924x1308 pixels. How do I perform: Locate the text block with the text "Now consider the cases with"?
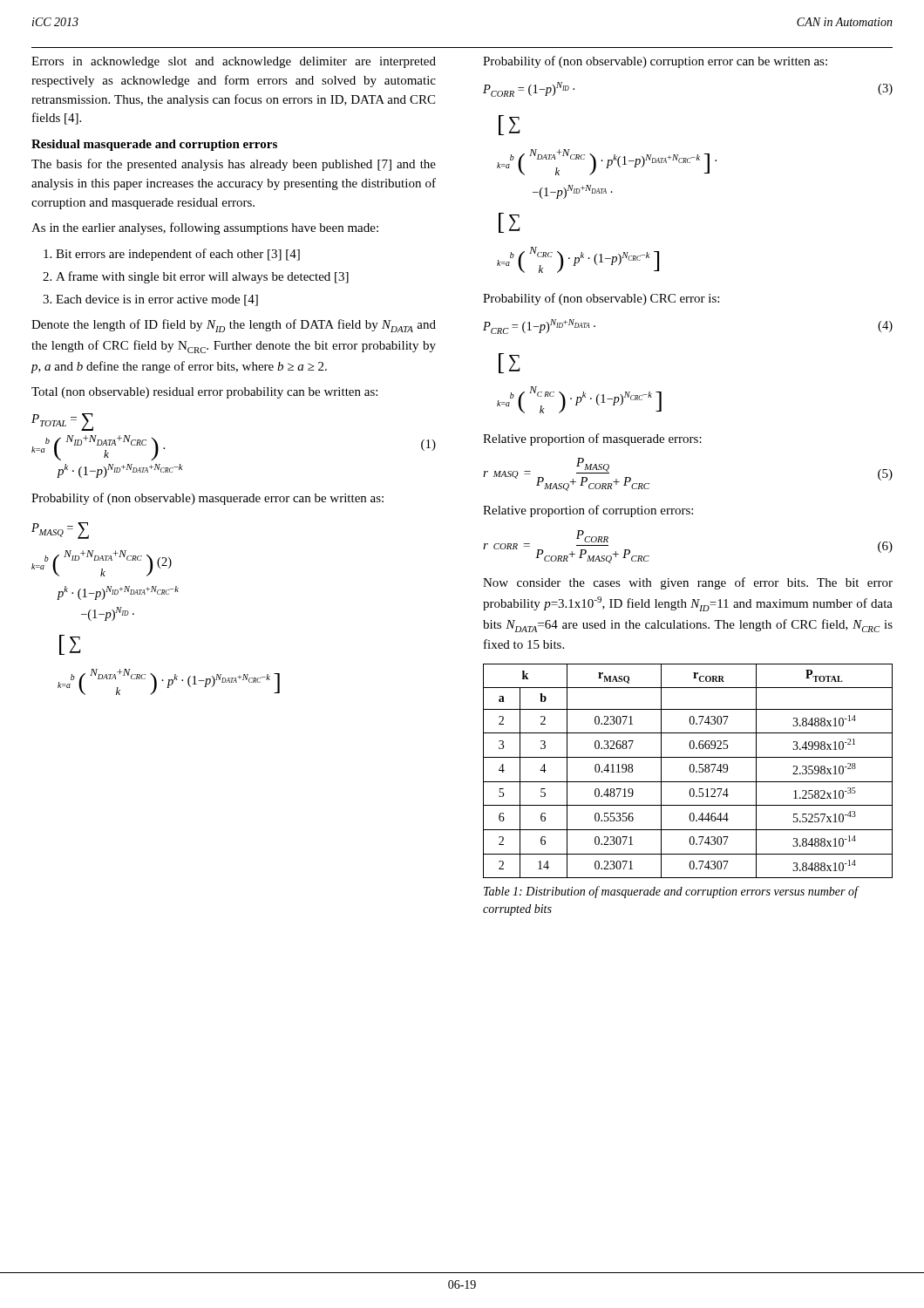coord(688,614)
